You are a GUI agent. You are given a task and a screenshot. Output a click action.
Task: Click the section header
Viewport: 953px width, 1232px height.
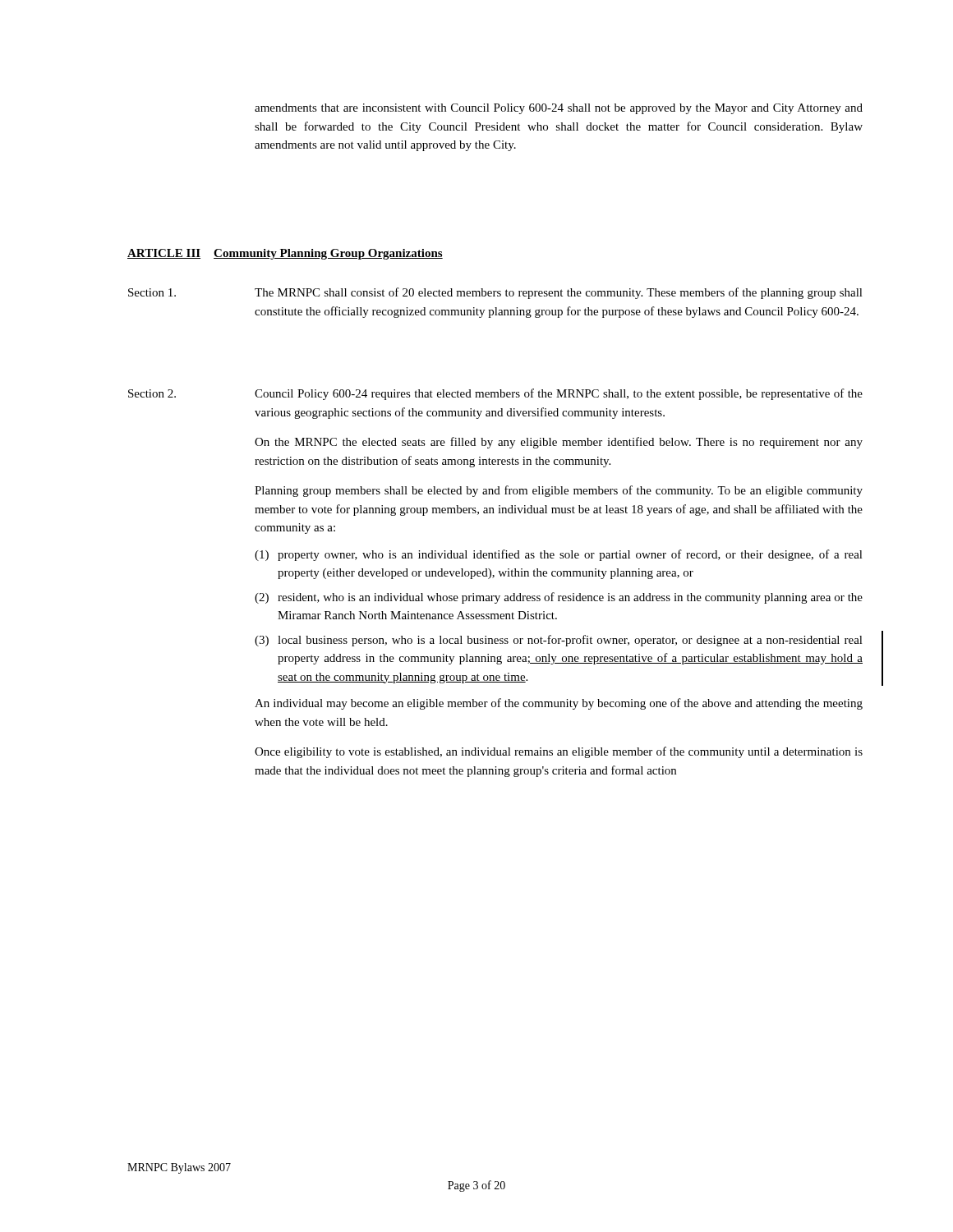285,253
